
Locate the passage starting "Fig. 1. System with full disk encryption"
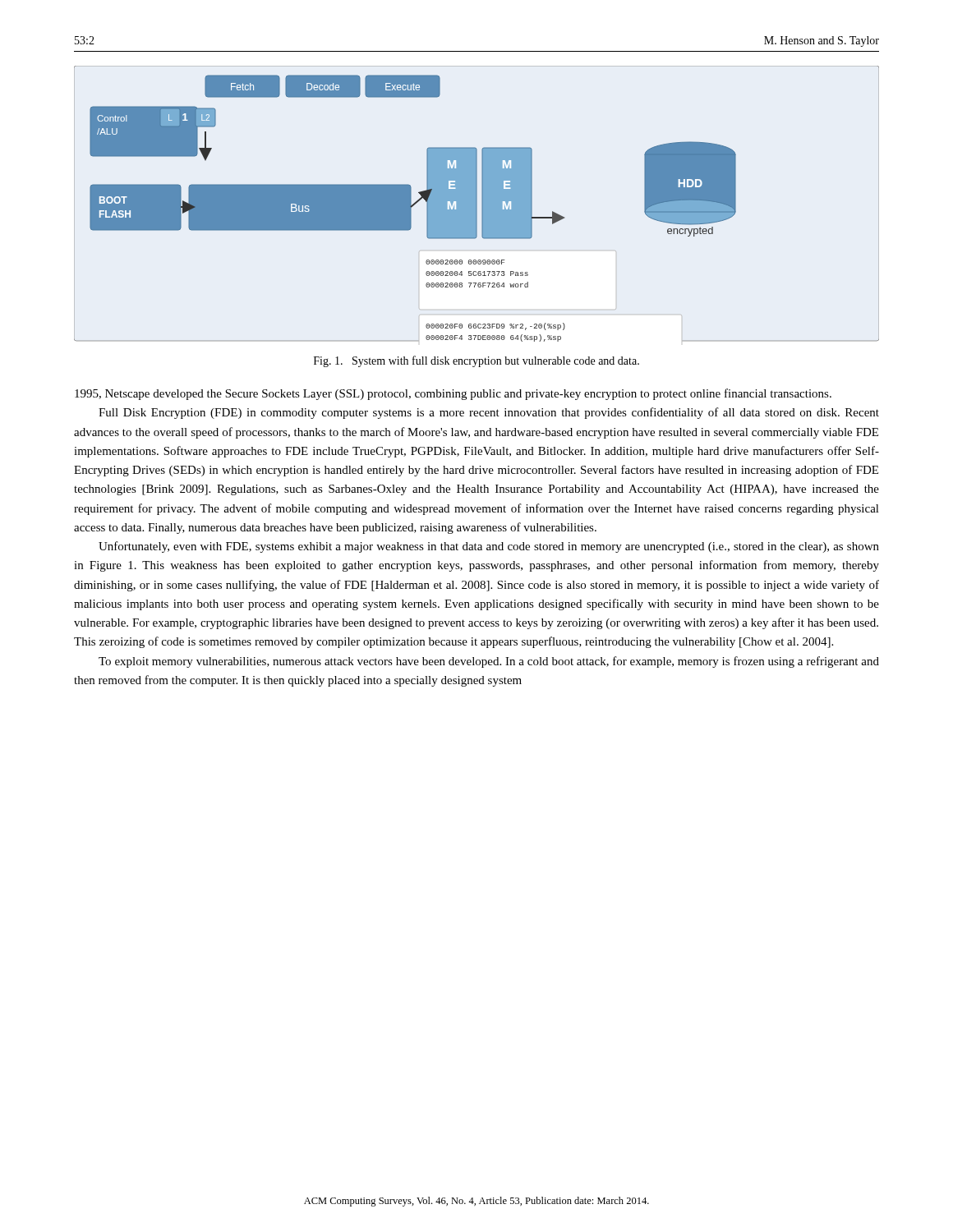[476, 361]
